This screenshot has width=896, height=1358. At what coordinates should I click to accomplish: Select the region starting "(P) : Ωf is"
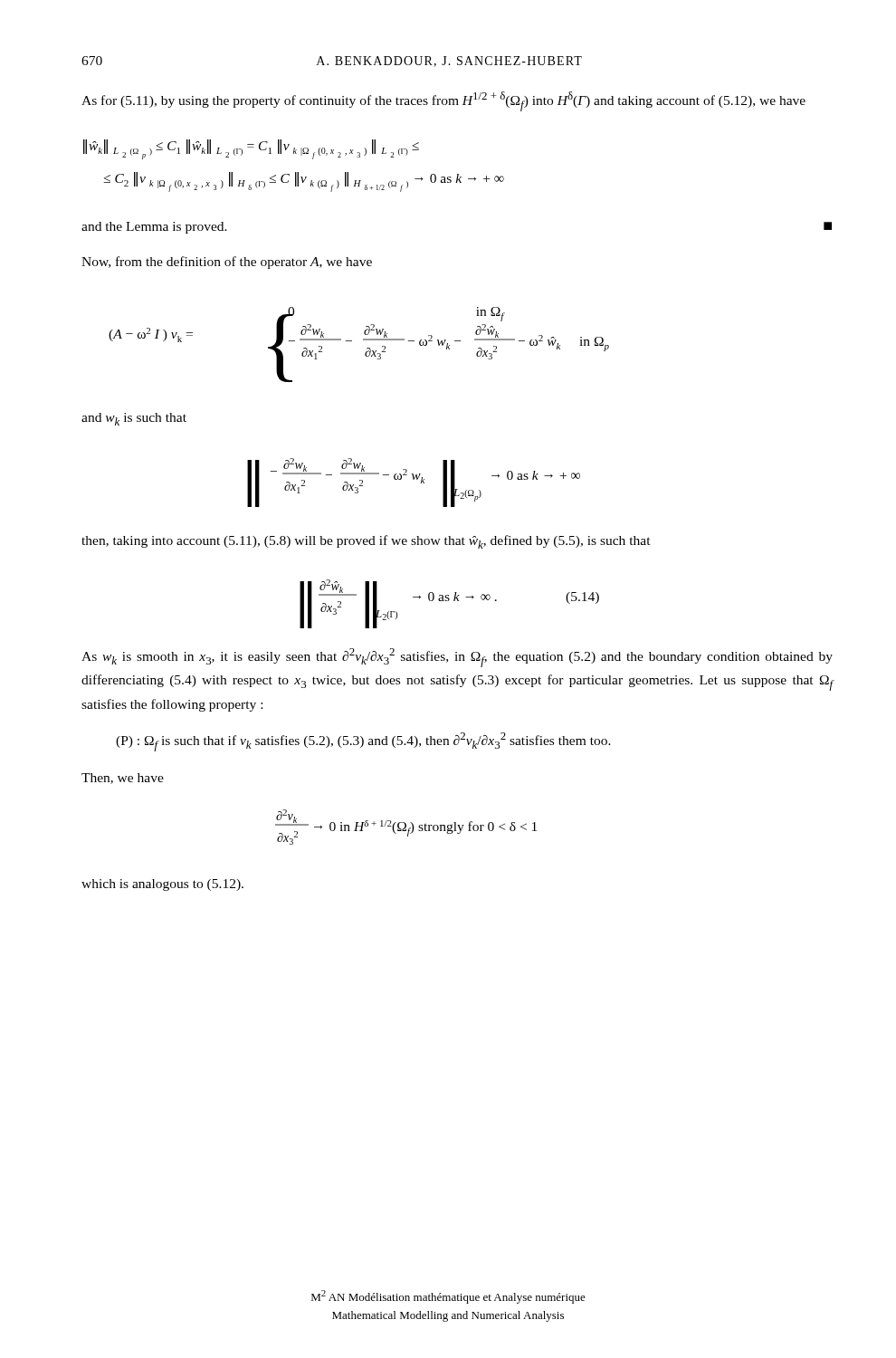[x=364, y=740]
